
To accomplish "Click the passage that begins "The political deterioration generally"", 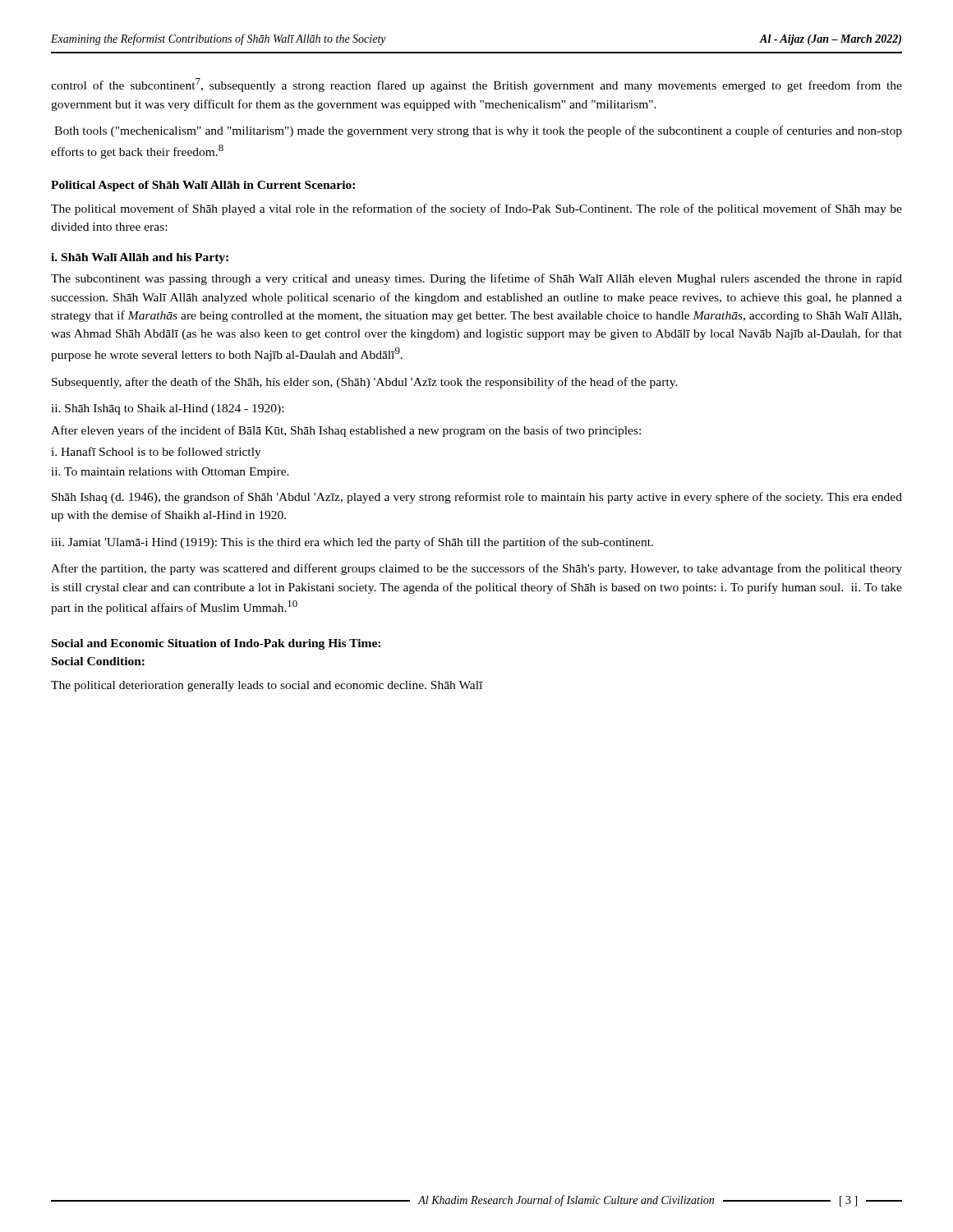I will click(x=267, y=684).
